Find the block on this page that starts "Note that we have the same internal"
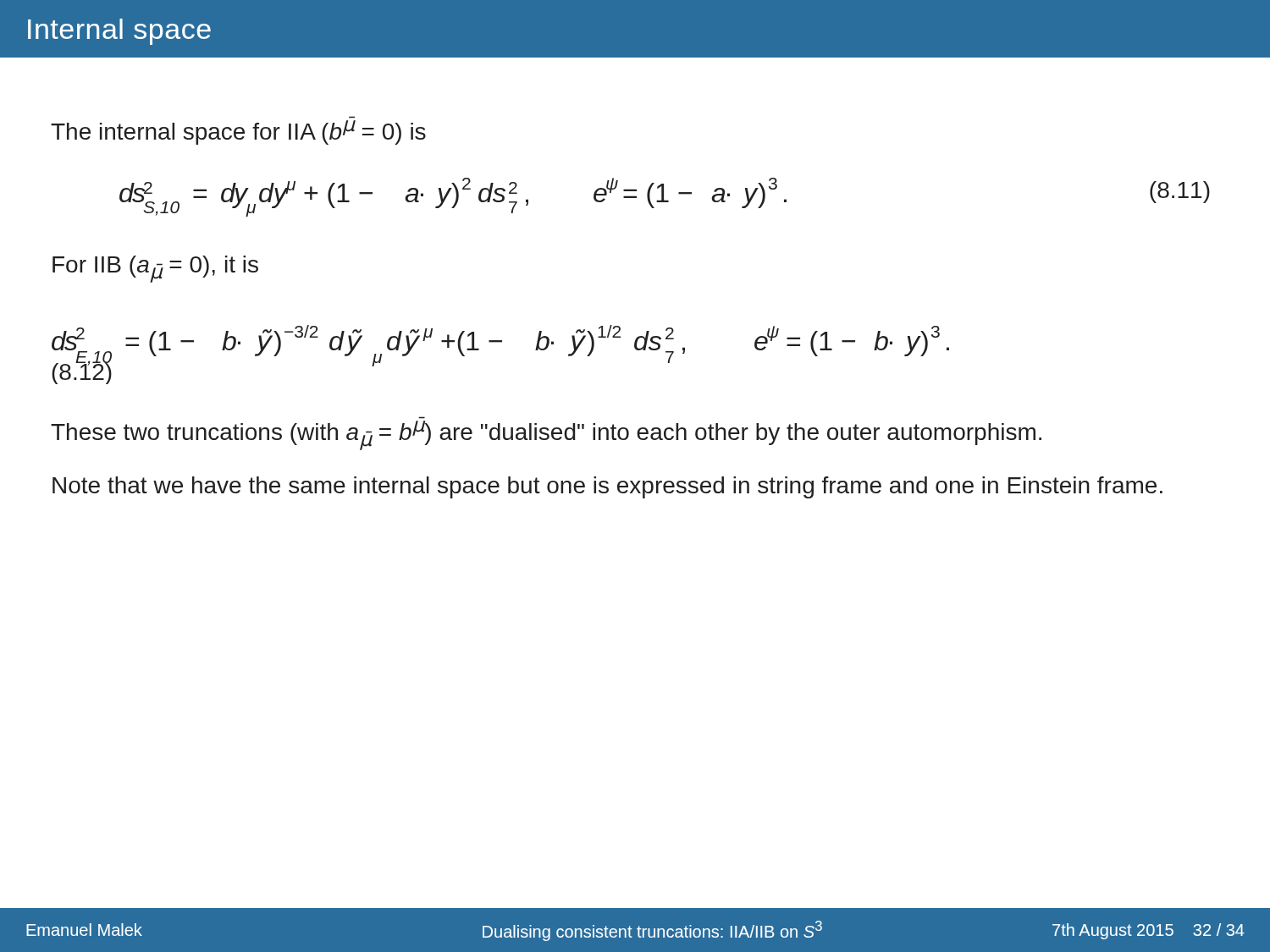The height and width of the screenshot is (952, 1270). [x=608, y=485]
